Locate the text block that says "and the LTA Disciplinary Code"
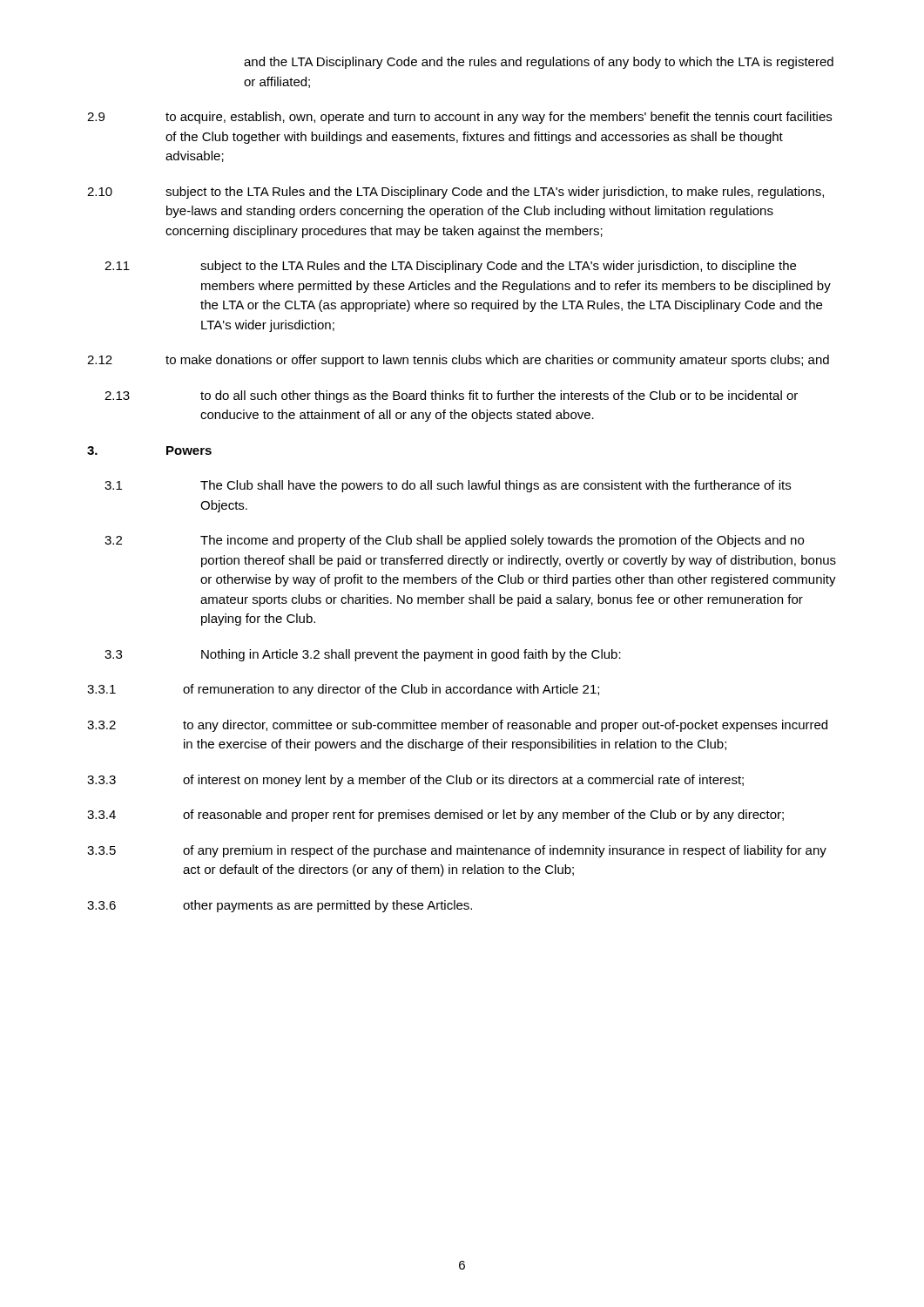 (539, 71)
